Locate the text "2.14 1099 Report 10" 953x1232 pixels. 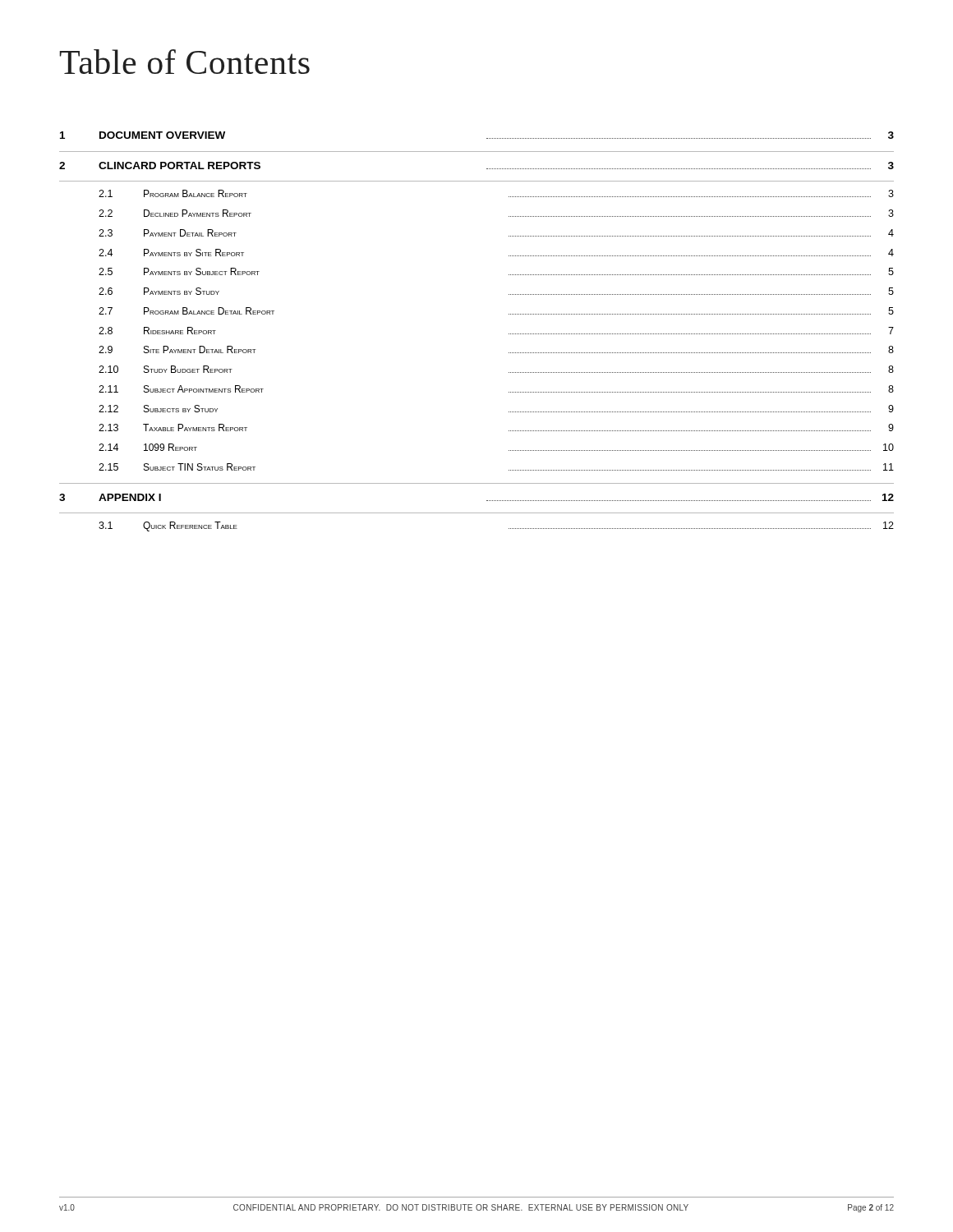[x=114, y=447]
